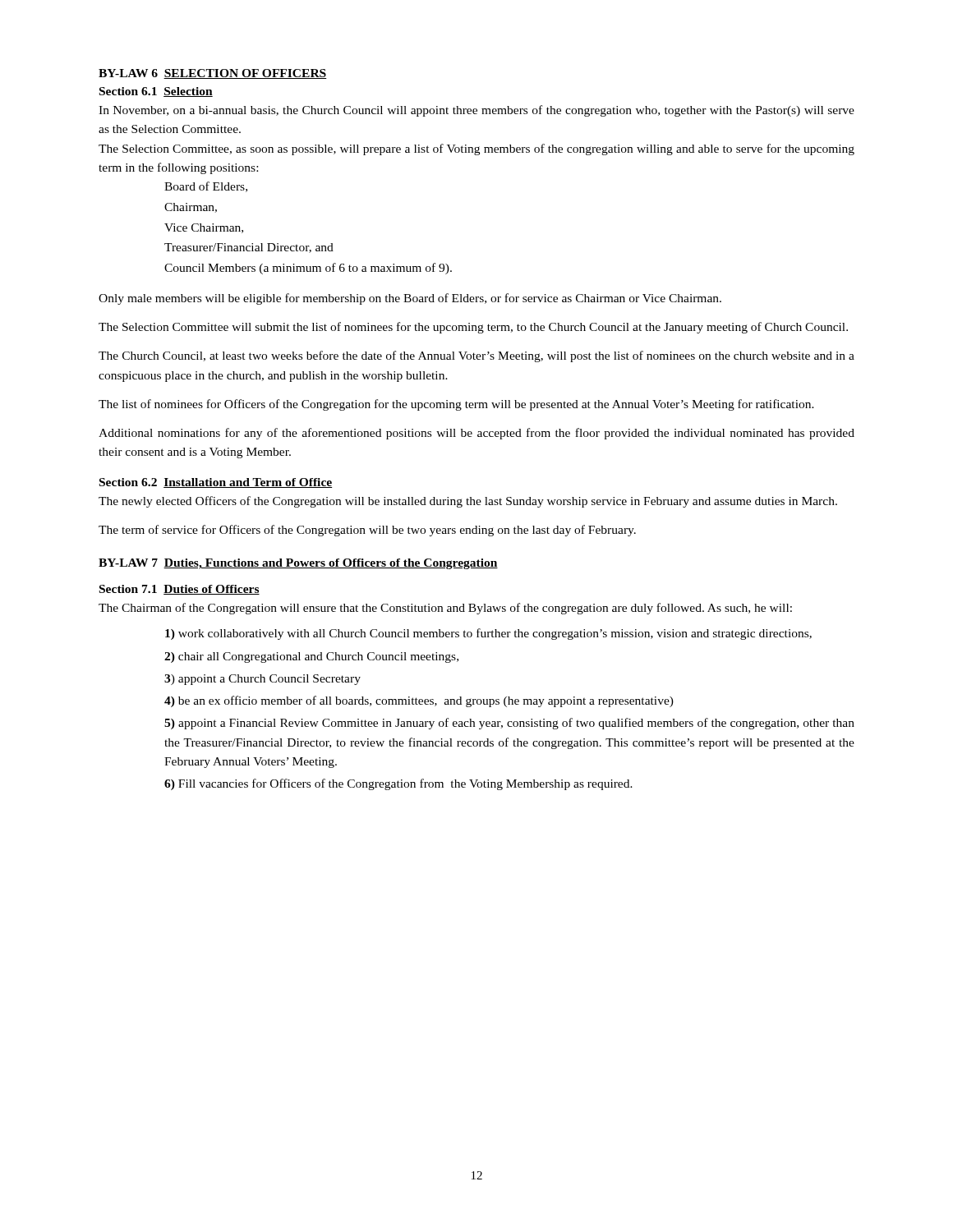This screenshot has width=953, height=1232.
Task: Select the title with the text "BY-LAW 7 Duties, Functions and Powers"
Action: (x=298, y=562)
